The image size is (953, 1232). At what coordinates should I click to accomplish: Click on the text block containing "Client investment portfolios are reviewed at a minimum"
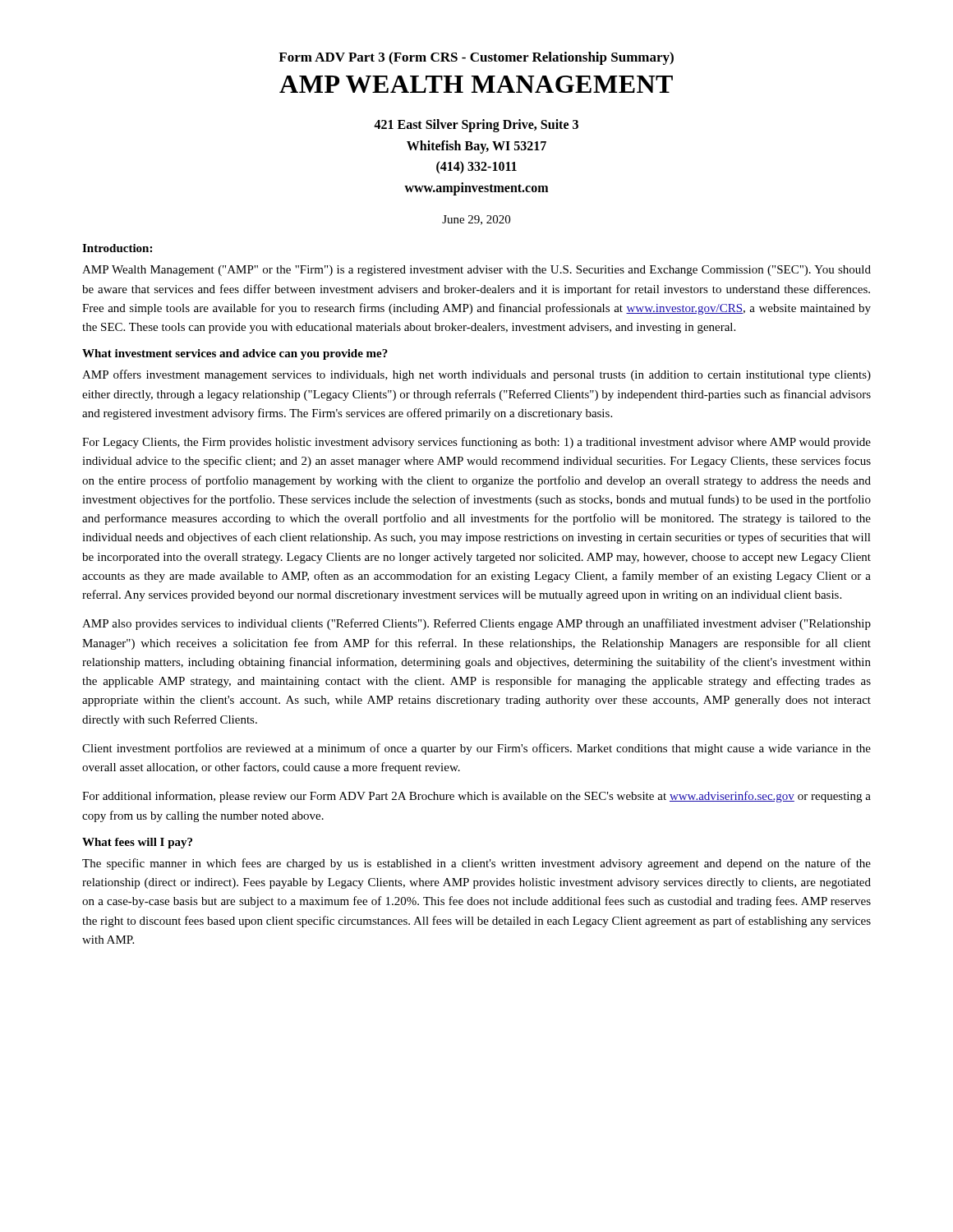pyautogui.click(x=476, y=758)
